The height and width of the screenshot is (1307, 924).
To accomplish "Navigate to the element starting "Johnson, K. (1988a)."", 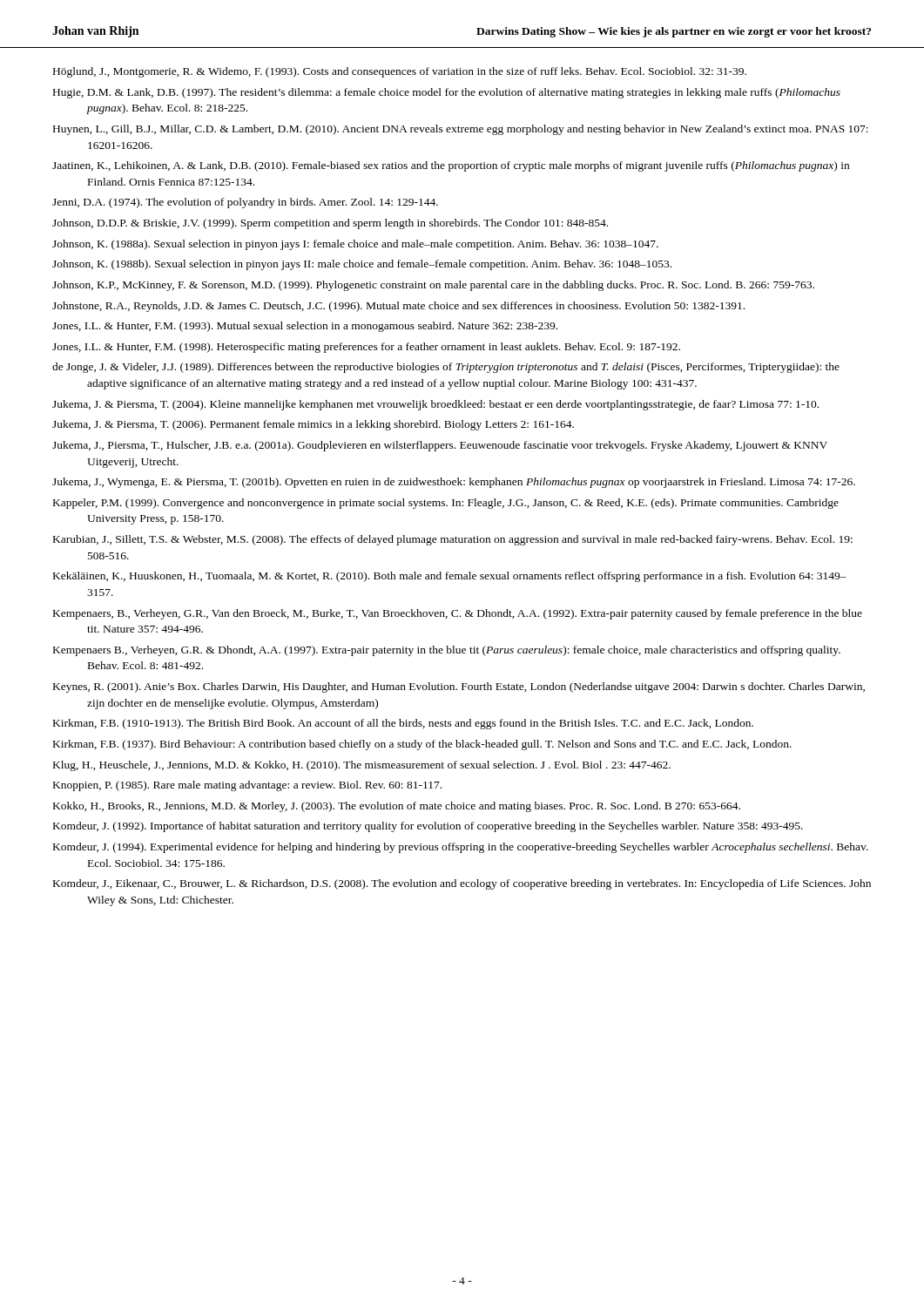I will (356, 243).
